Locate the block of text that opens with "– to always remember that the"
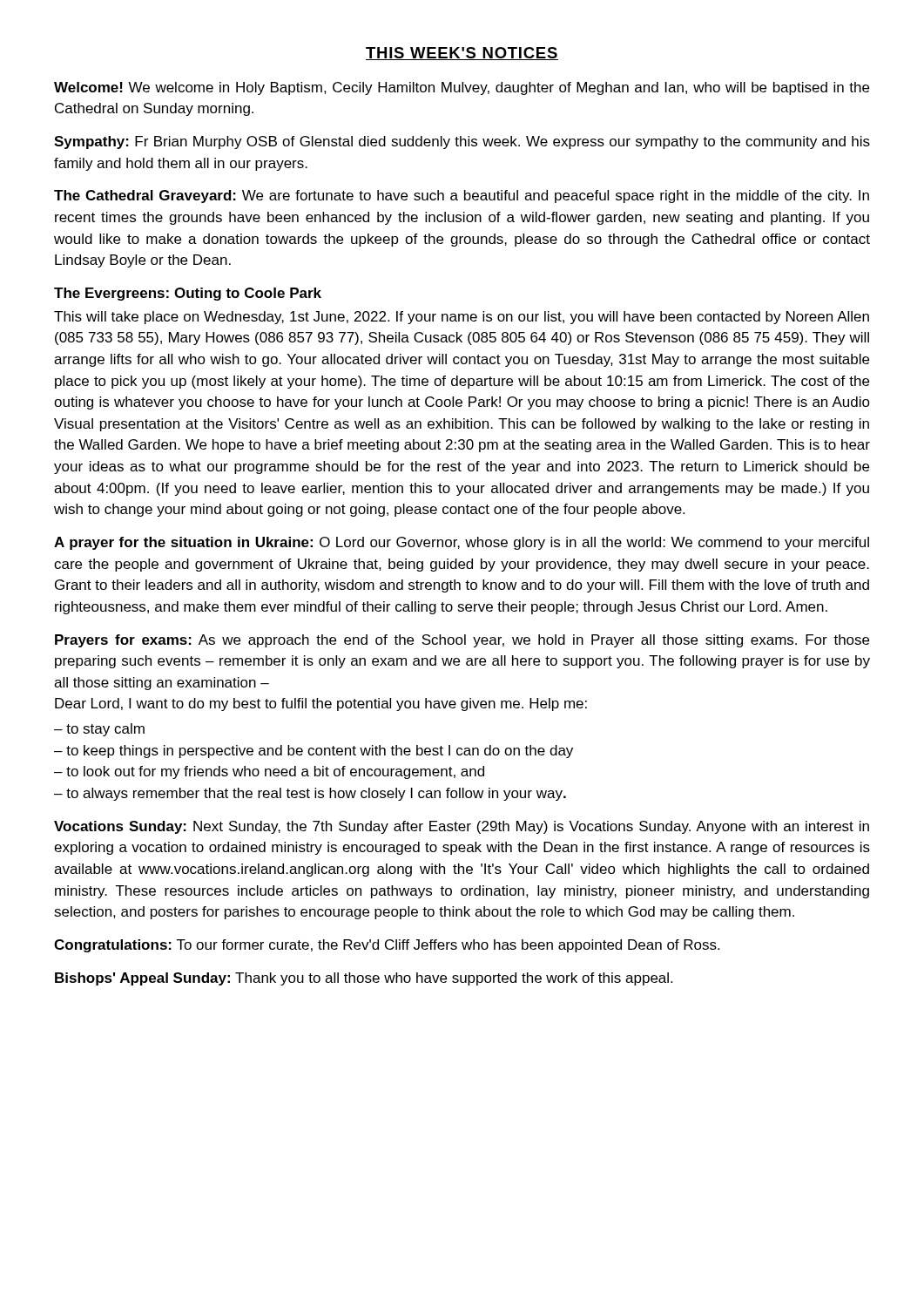This screenshot has width=924, height=1307. tap(310, 793)
